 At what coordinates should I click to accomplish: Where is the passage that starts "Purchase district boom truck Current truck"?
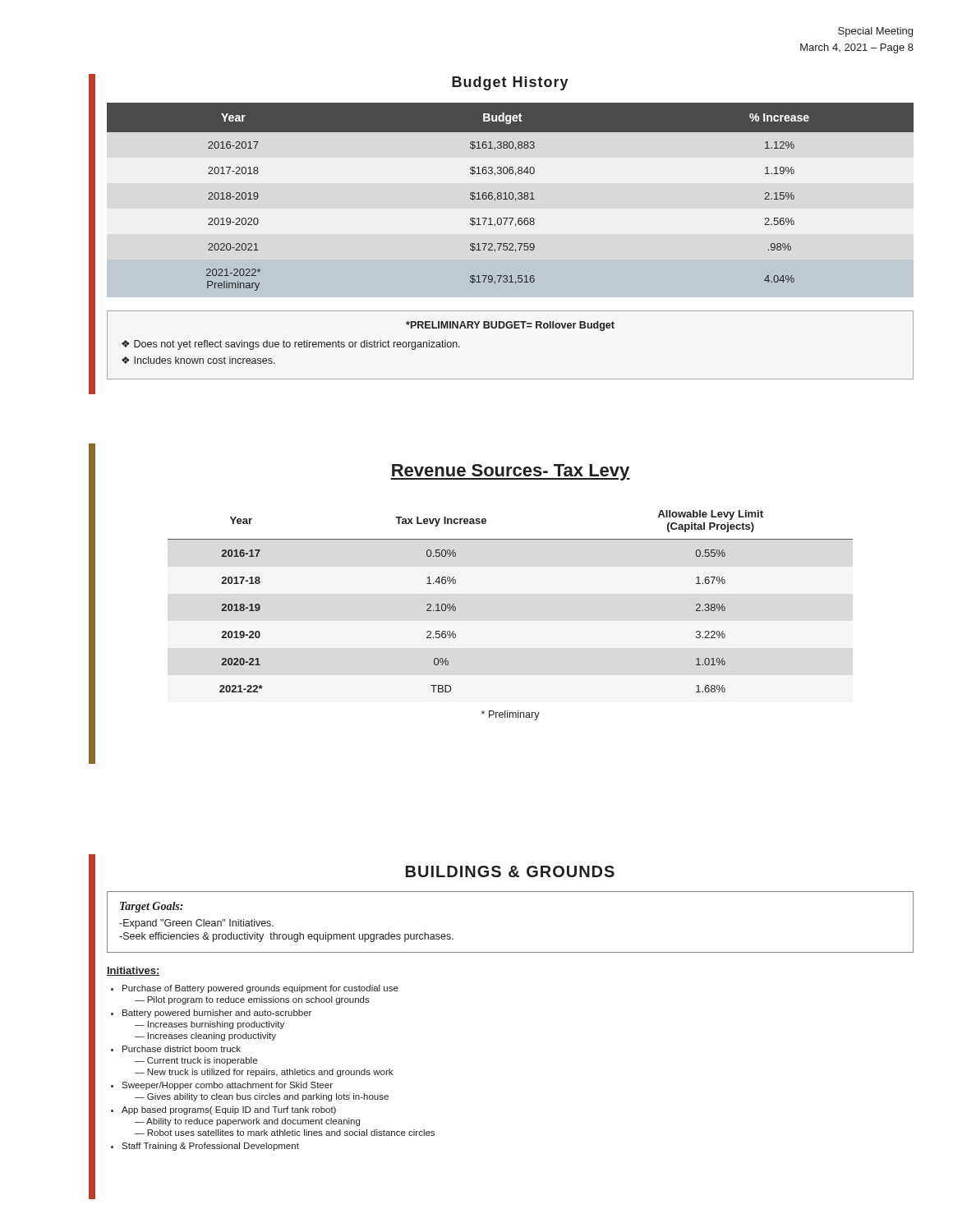(x=182, y=1049)
